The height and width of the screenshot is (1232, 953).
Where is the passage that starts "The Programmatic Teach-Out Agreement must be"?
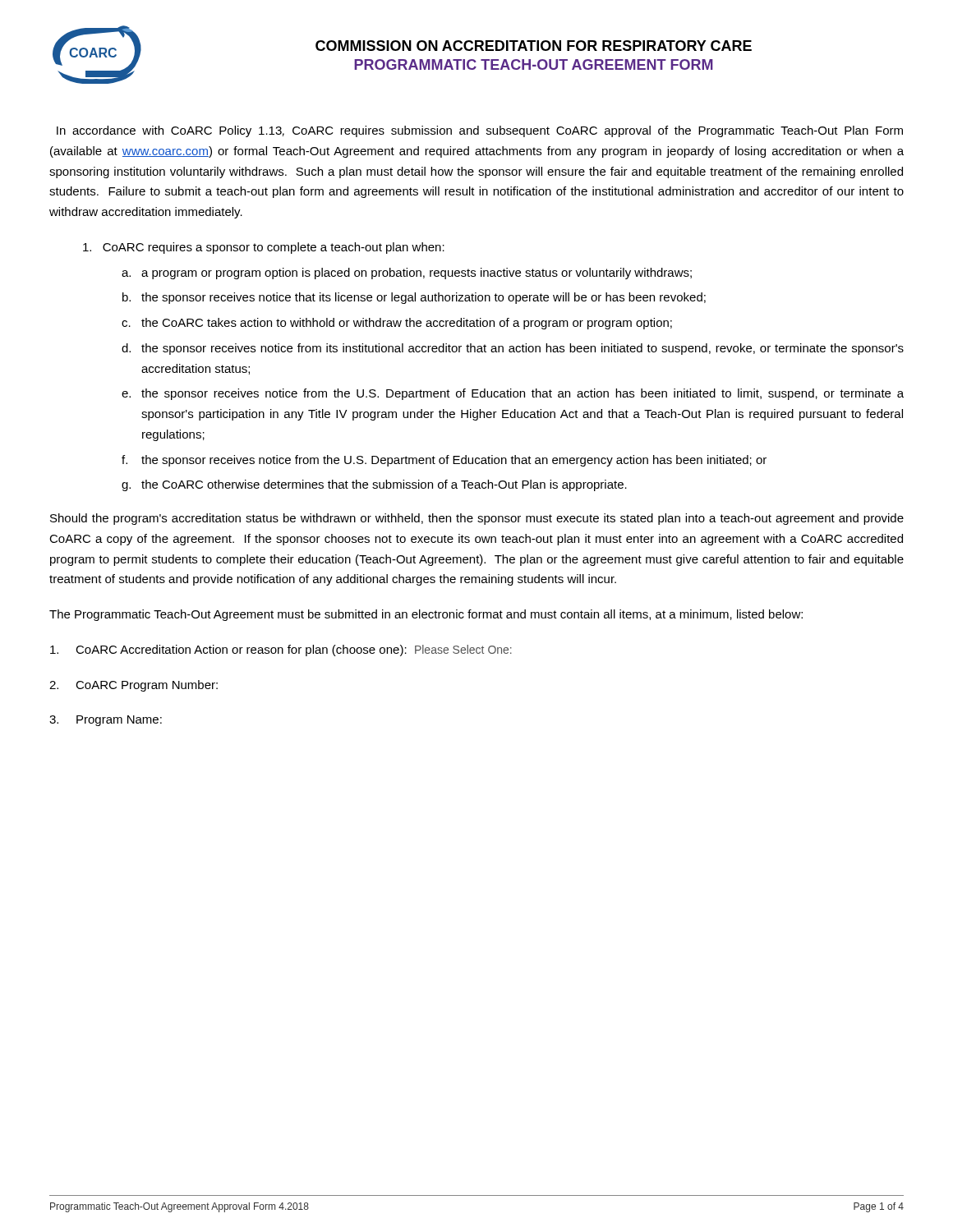[427, 614]
